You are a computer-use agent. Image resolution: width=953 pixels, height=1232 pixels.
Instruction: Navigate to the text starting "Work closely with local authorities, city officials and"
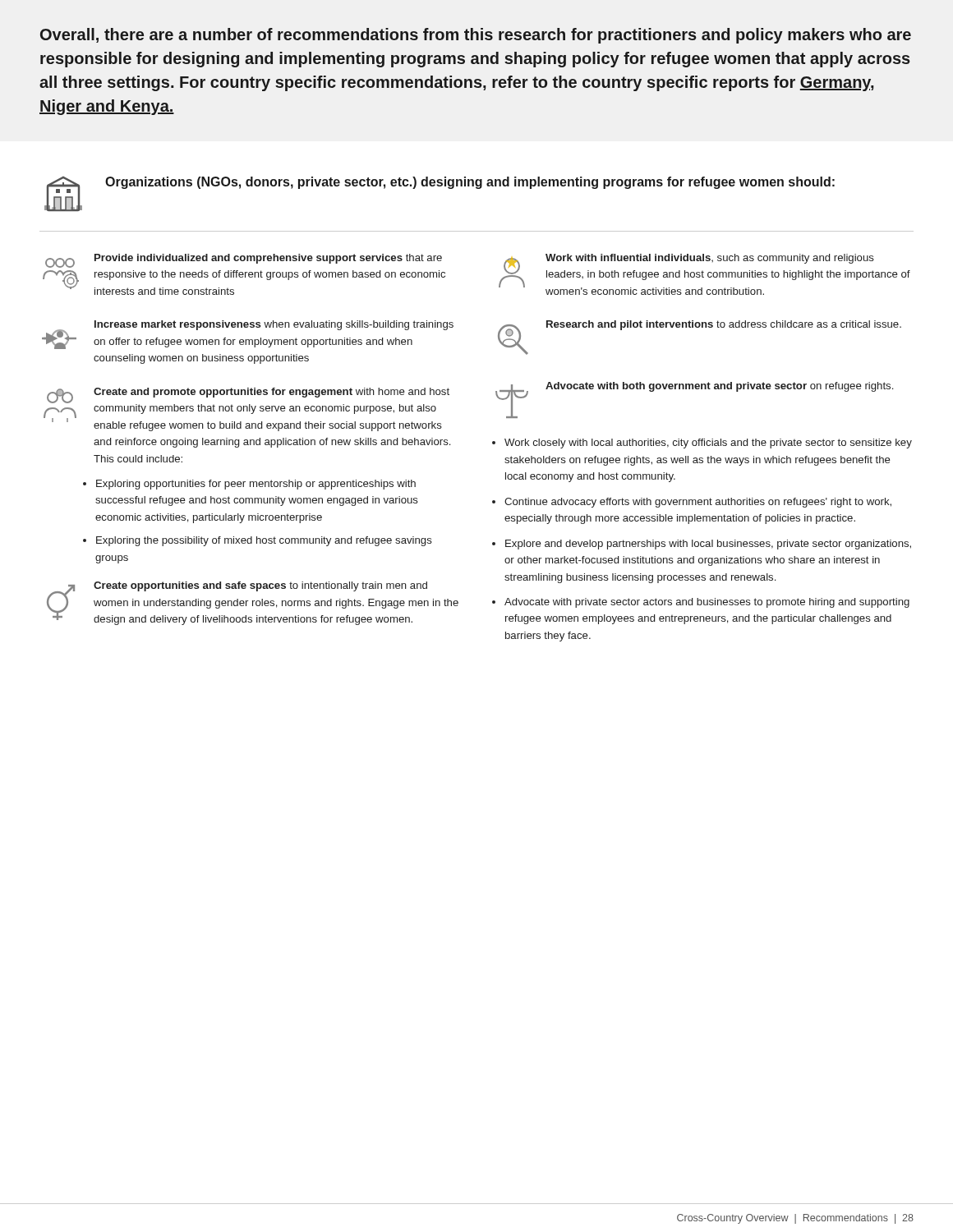708,459
